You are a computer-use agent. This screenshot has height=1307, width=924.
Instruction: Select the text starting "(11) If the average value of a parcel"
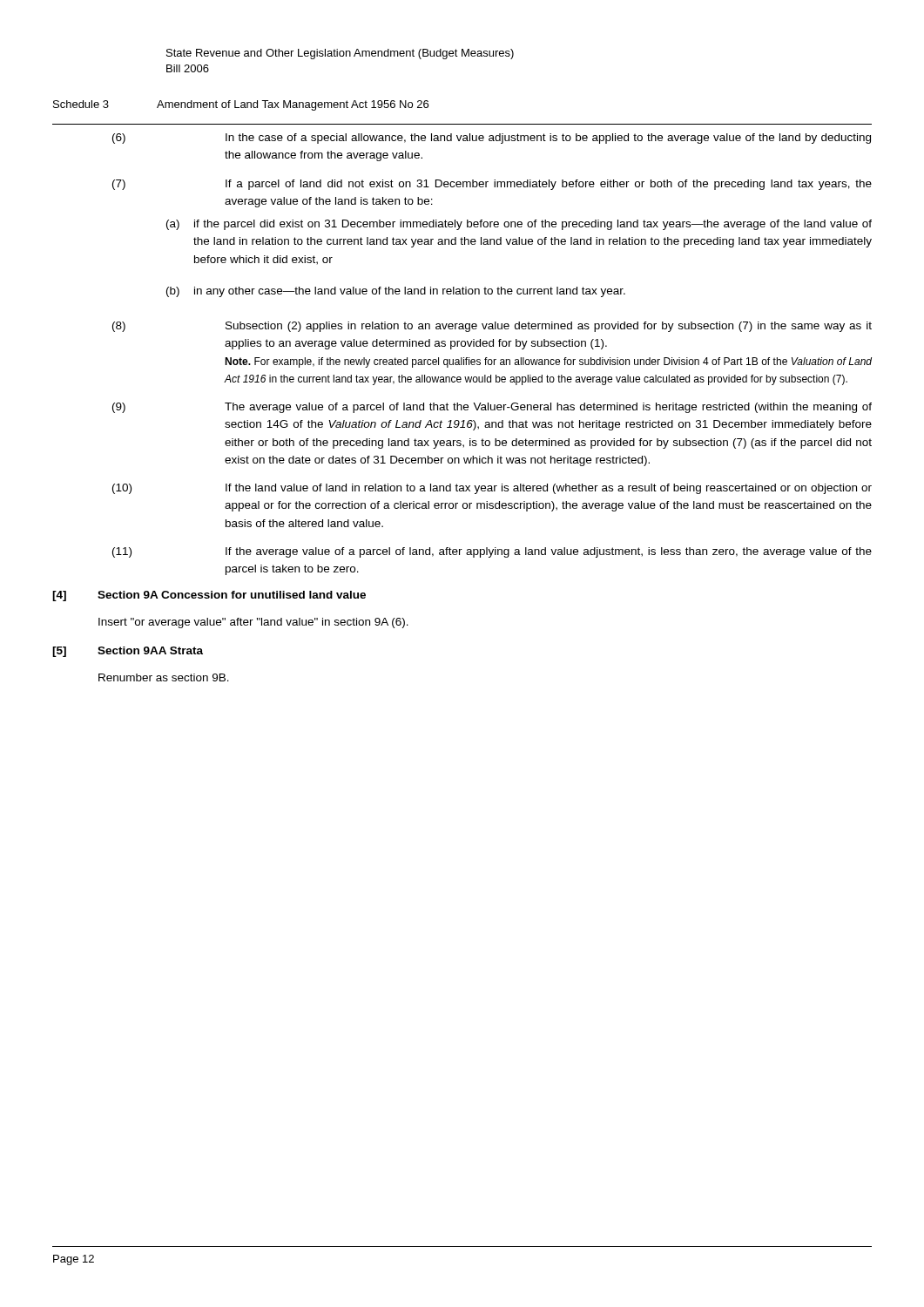pyautogui.click(x=462, y=560)
